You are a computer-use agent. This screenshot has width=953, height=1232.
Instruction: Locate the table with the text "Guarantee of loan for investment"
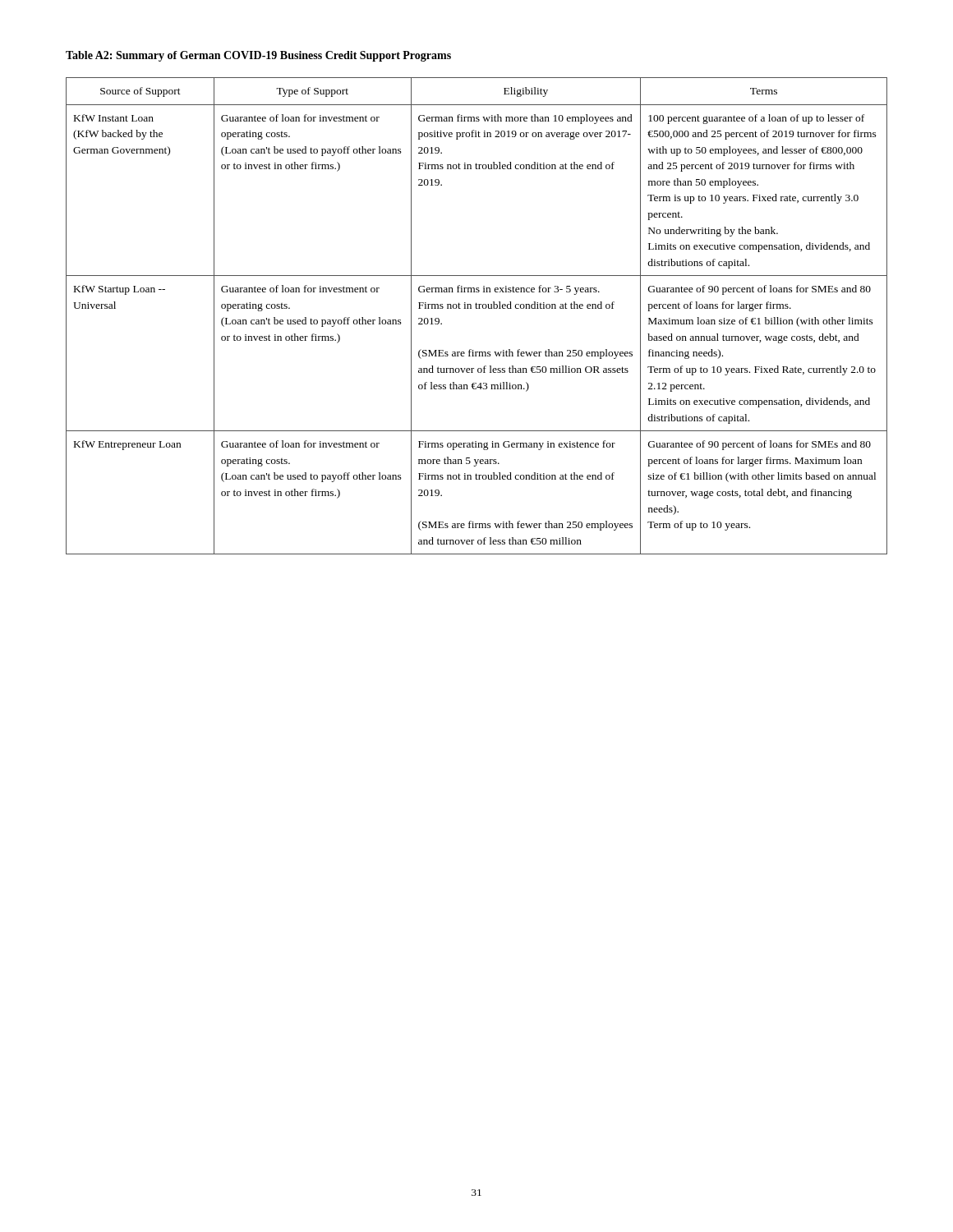(x=476, y=316)
